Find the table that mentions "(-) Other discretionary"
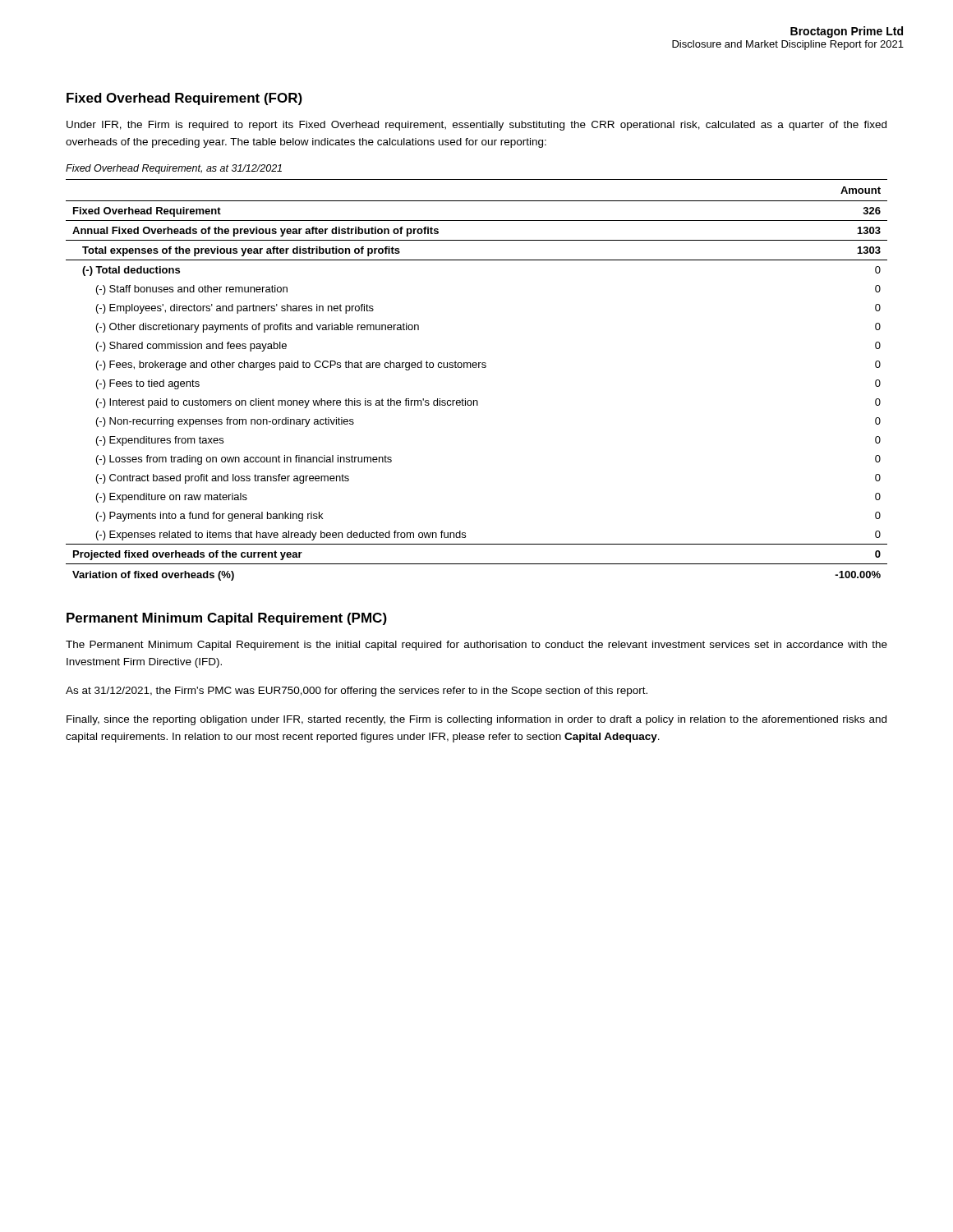The width and height of the screenshot is (953, 1232). [476, 381]
